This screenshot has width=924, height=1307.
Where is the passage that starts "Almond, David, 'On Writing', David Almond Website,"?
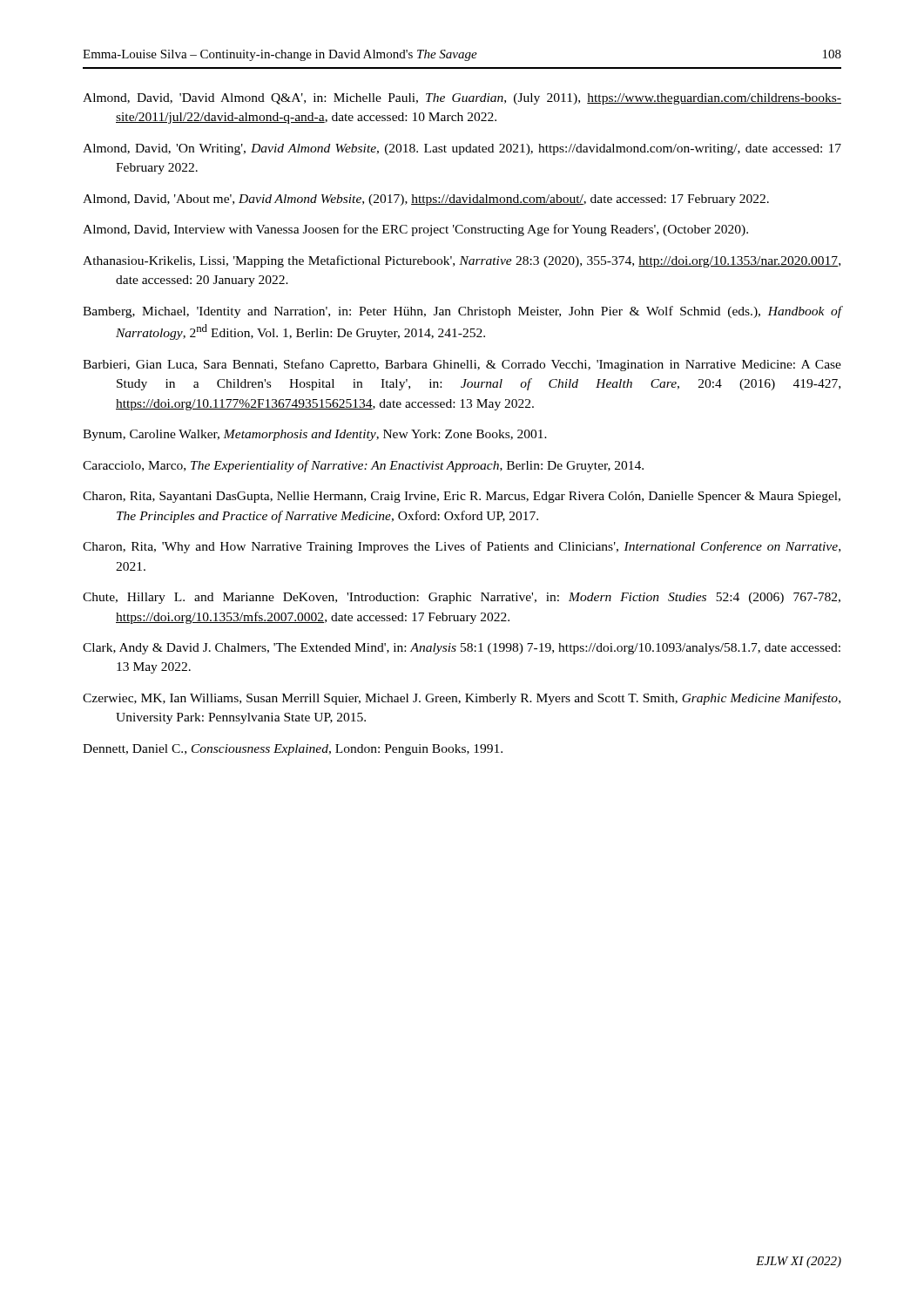click(x=462, y=158)
